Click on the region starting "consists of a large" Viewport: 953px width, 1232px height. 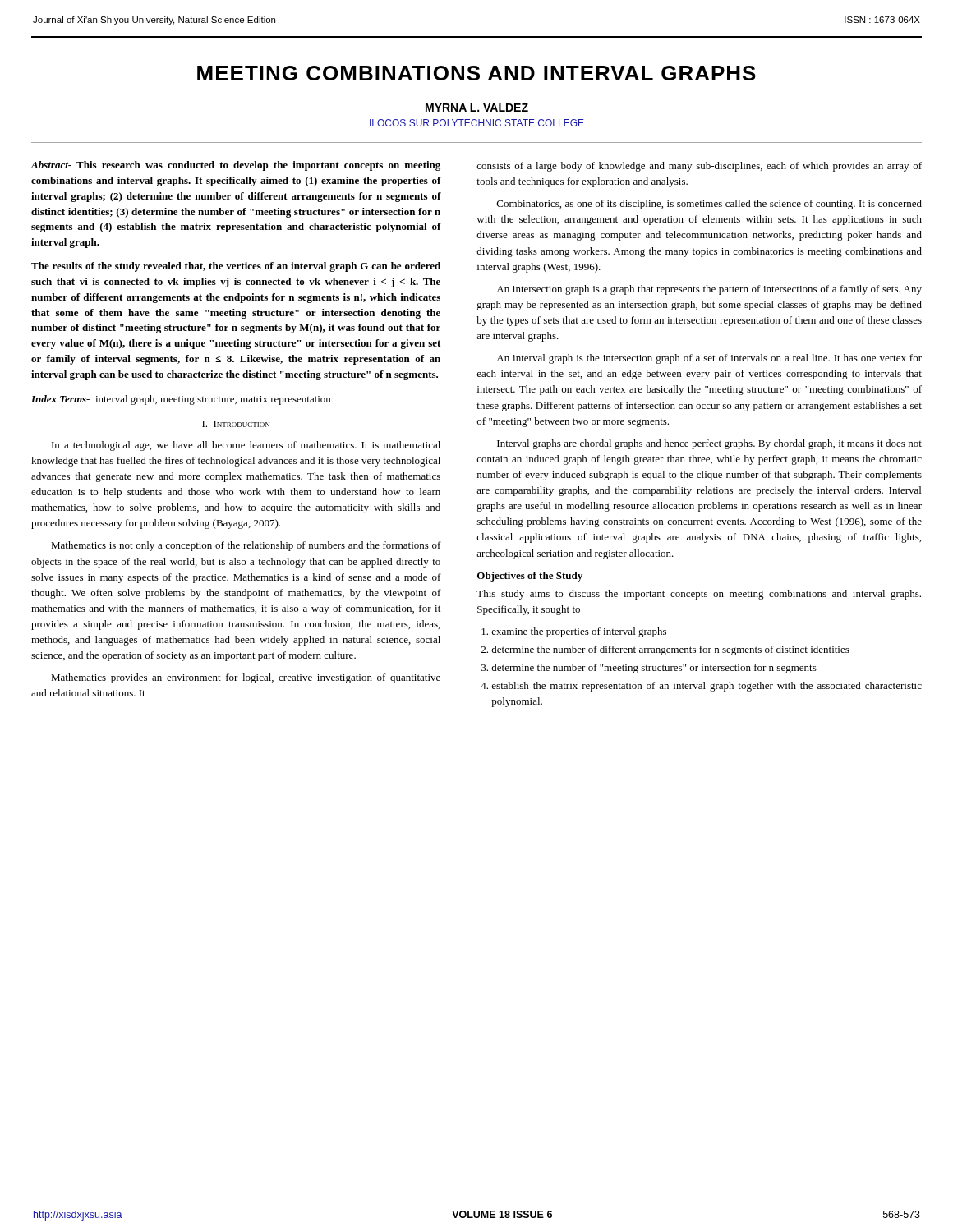click(699, 359)
